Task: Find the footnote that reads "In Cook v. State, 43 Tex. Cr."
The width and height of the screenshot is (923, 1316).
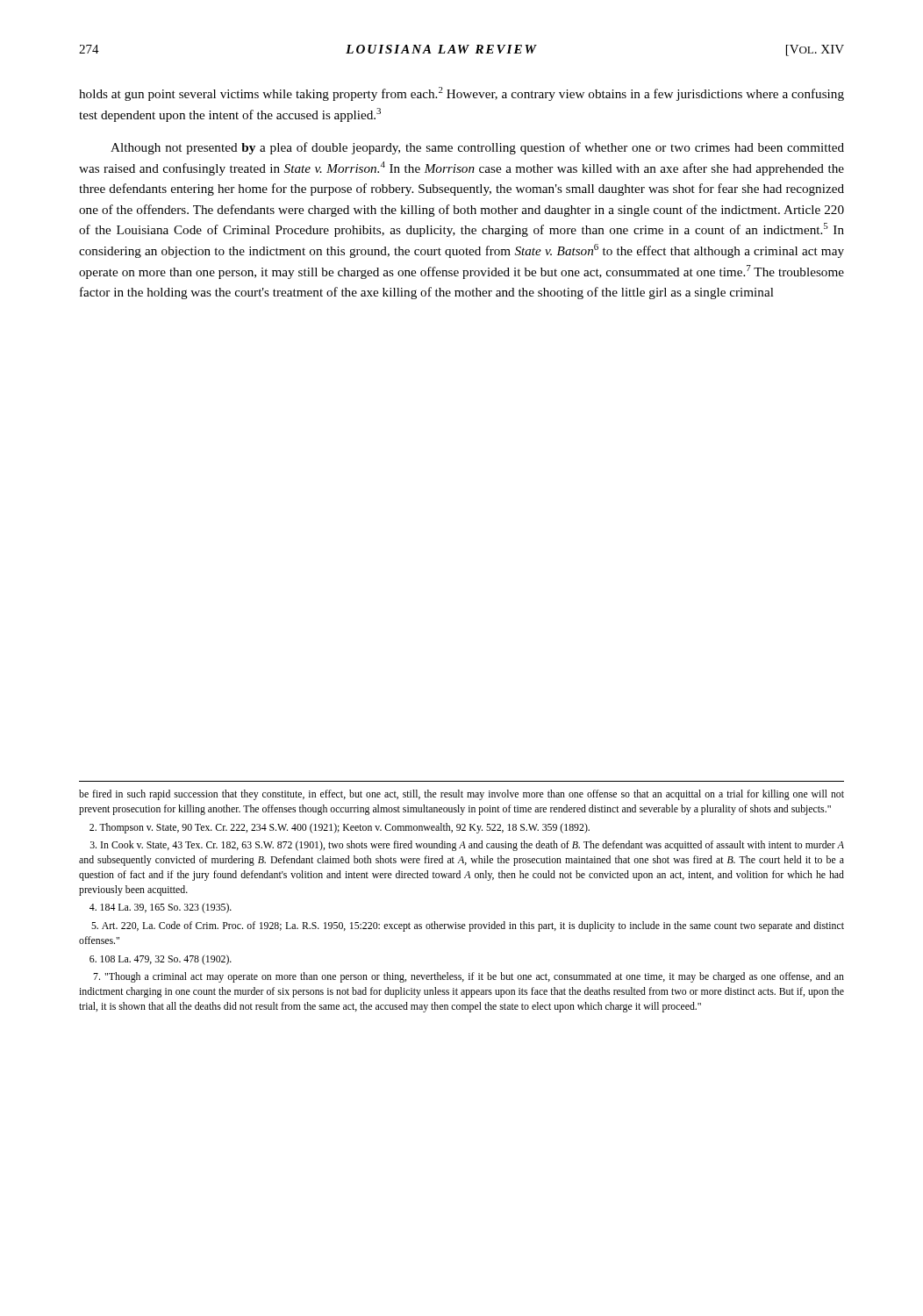Action: (462, 867)
